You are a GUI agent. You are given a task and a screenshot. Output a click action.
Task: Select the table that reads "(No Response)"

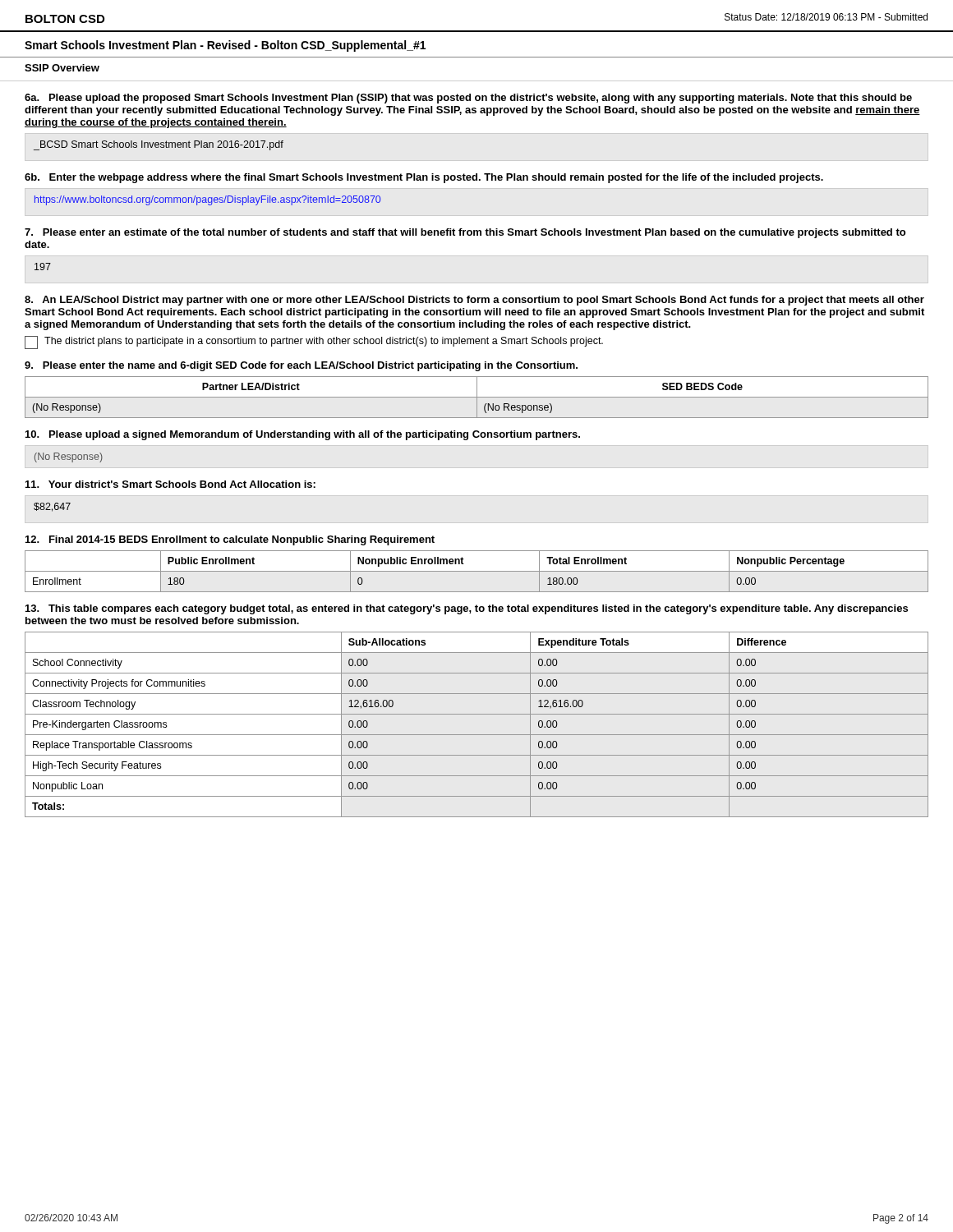point(476,397)
